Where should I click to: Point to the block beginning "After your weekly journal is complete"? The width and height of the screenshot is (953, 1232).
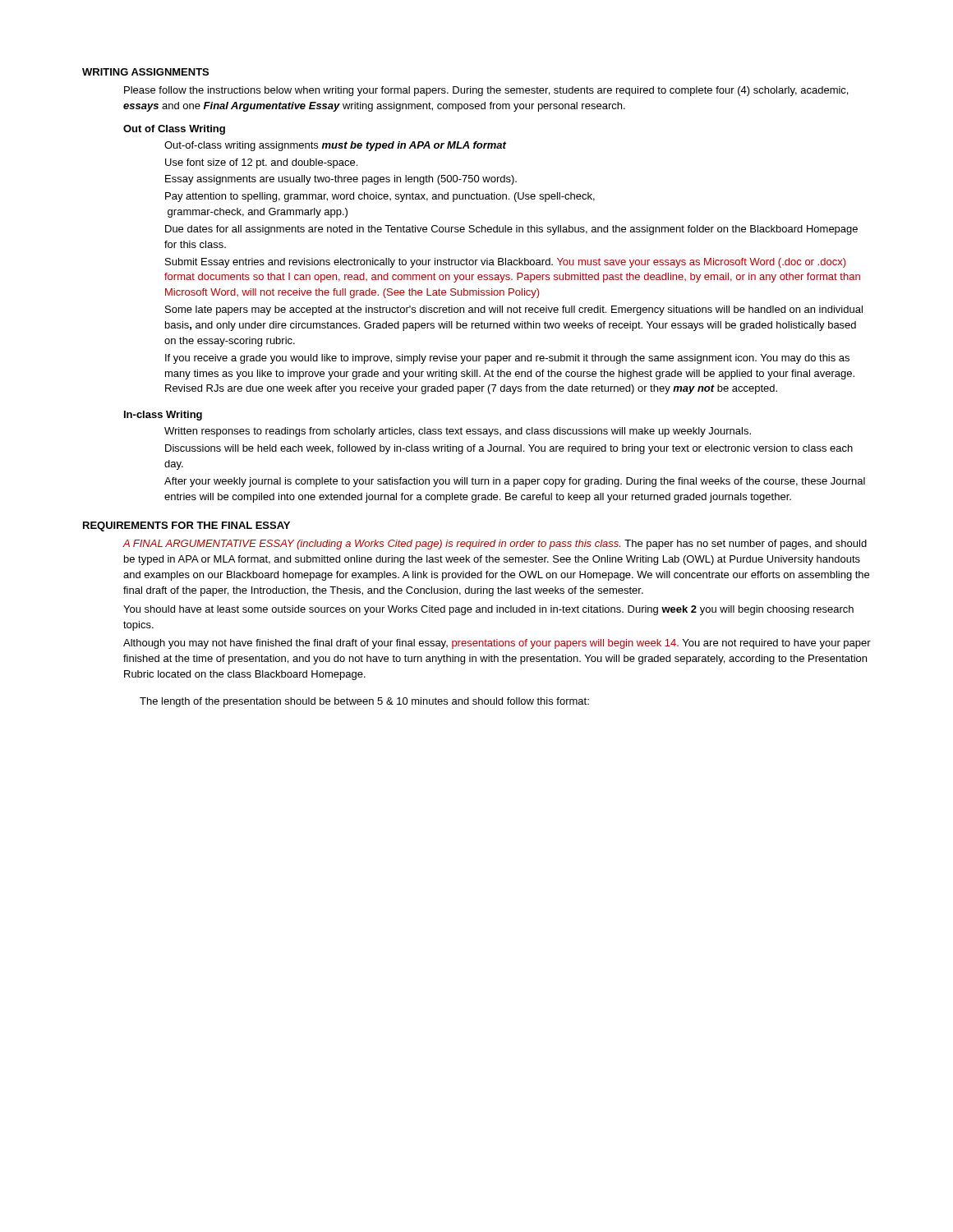(515, 488)
